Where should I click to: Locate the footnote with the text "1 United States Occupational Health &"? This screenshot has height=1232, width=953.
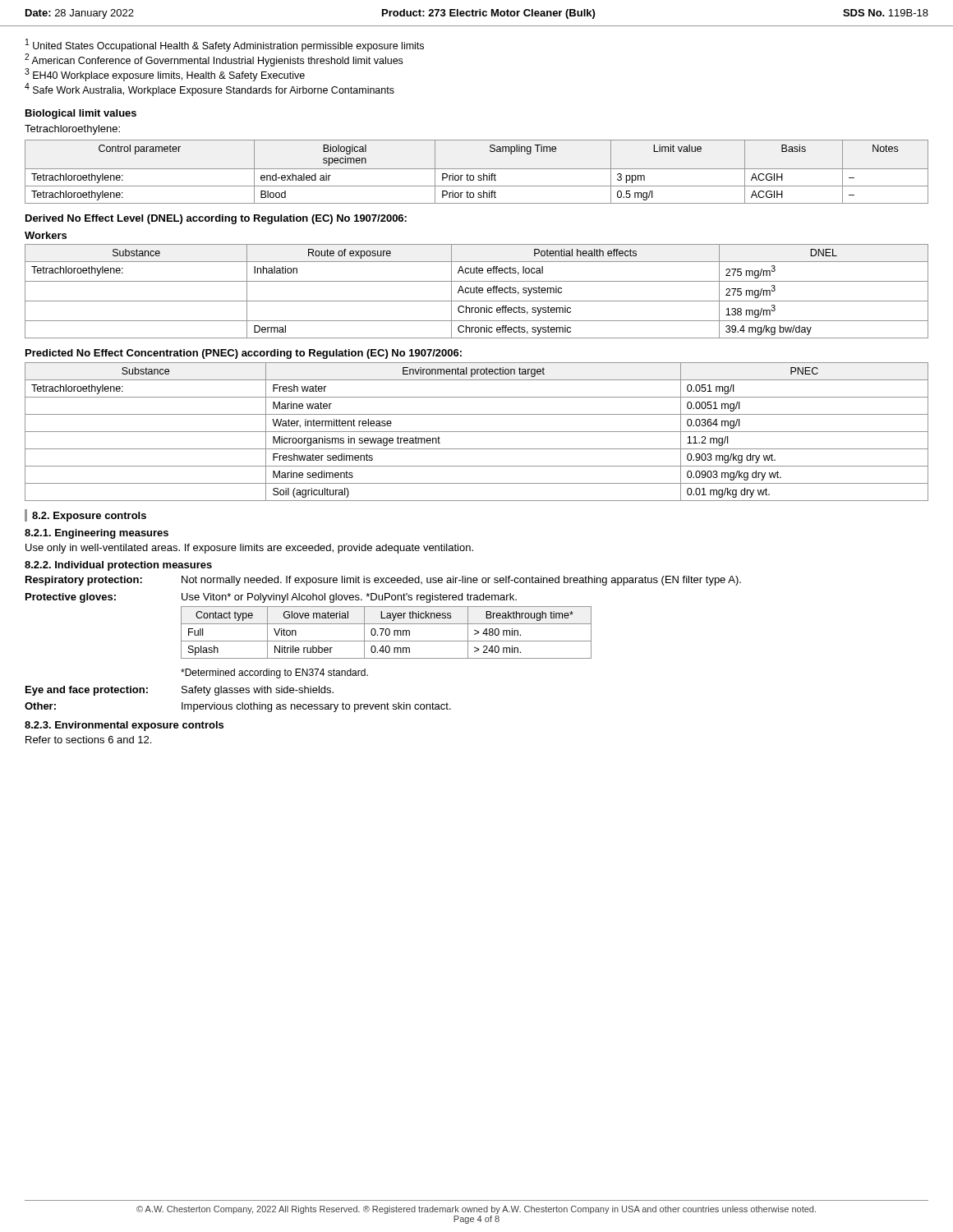[225, 45]
